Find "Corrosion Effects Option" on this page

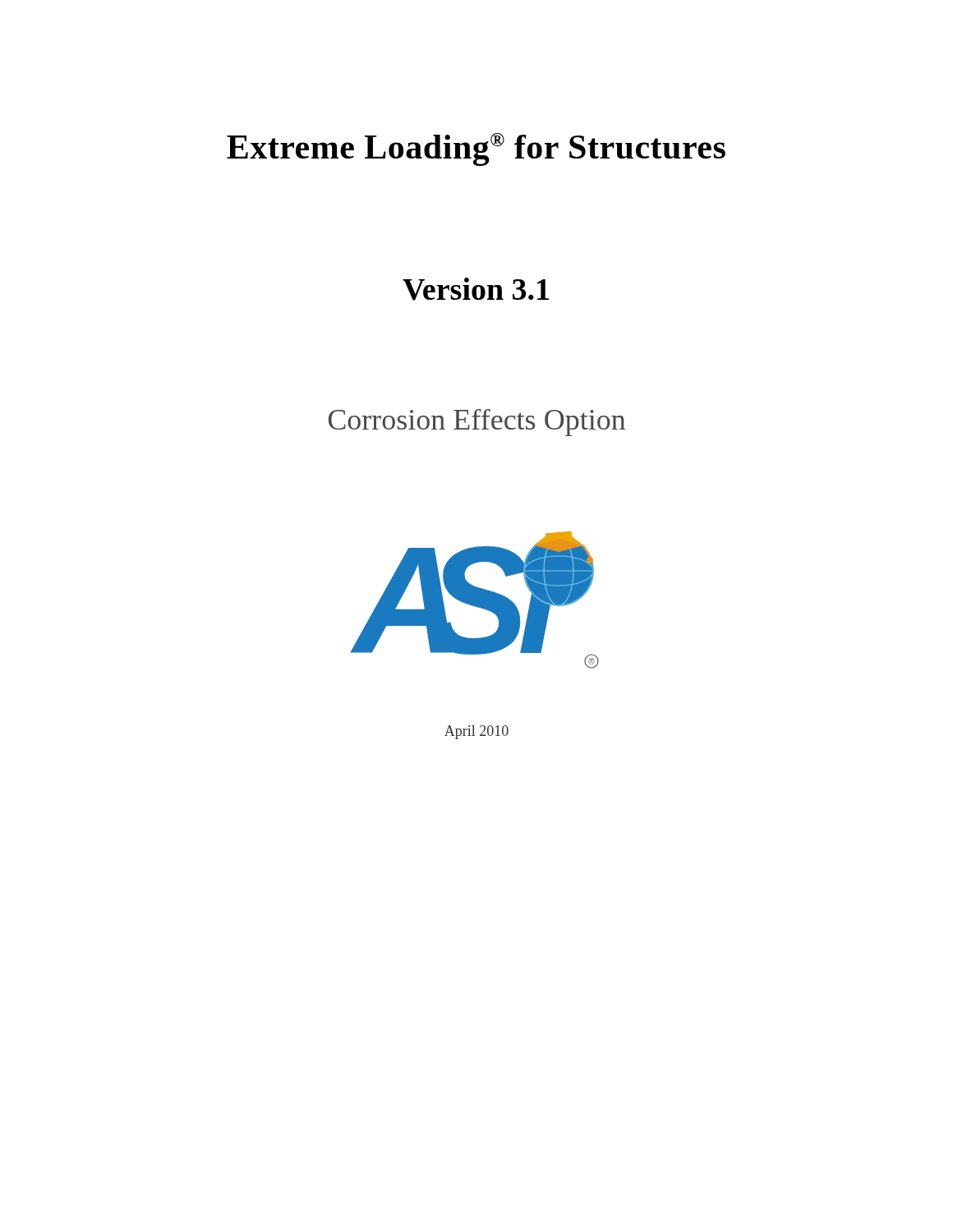(x=476, y=420)
